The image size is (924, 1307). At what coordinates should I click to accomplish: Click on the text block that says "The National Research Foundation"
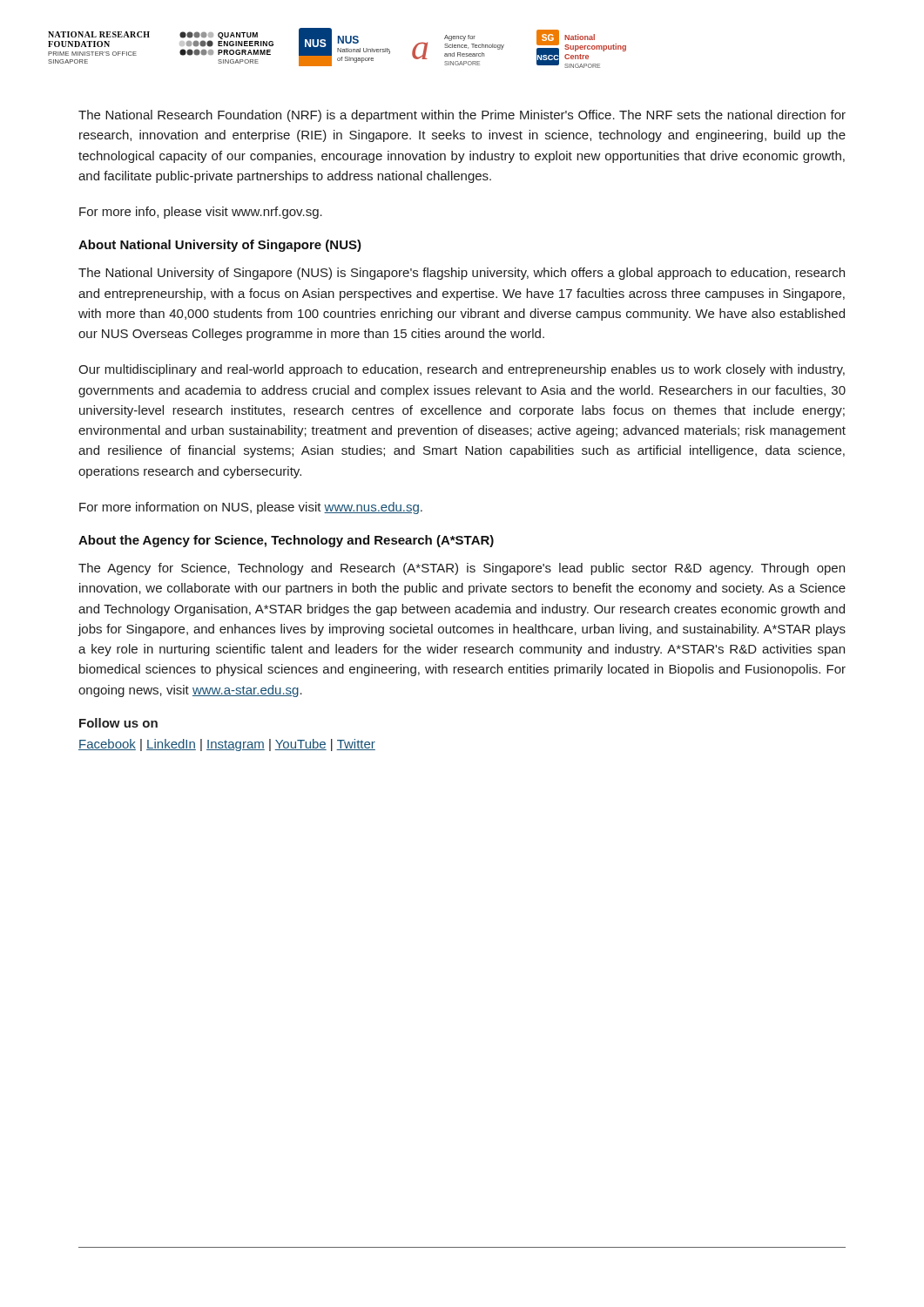tap(462, 145)
